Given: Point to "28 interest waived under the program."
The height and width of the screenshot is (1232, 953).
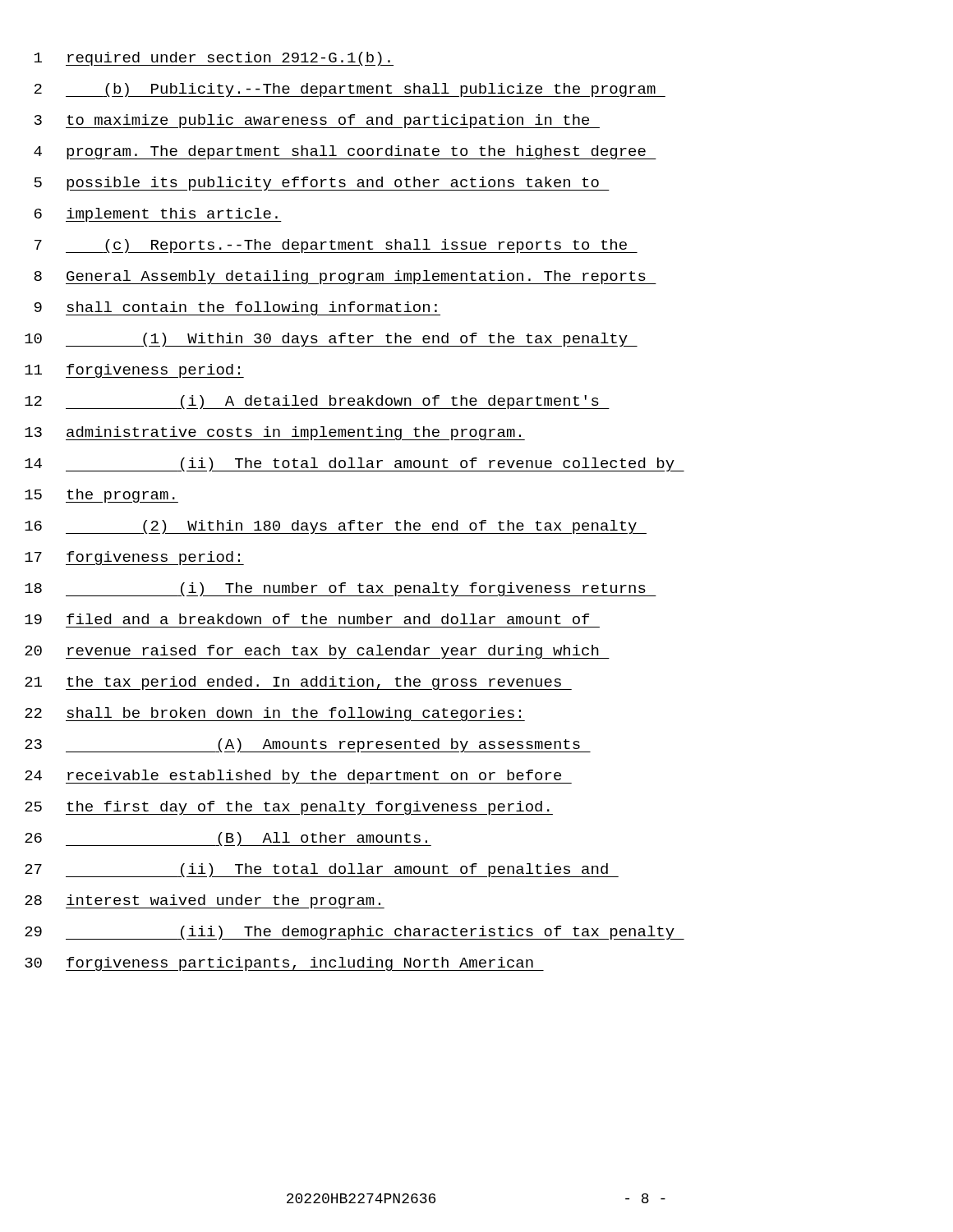Looking at the screenshot, I should point(205,901).
